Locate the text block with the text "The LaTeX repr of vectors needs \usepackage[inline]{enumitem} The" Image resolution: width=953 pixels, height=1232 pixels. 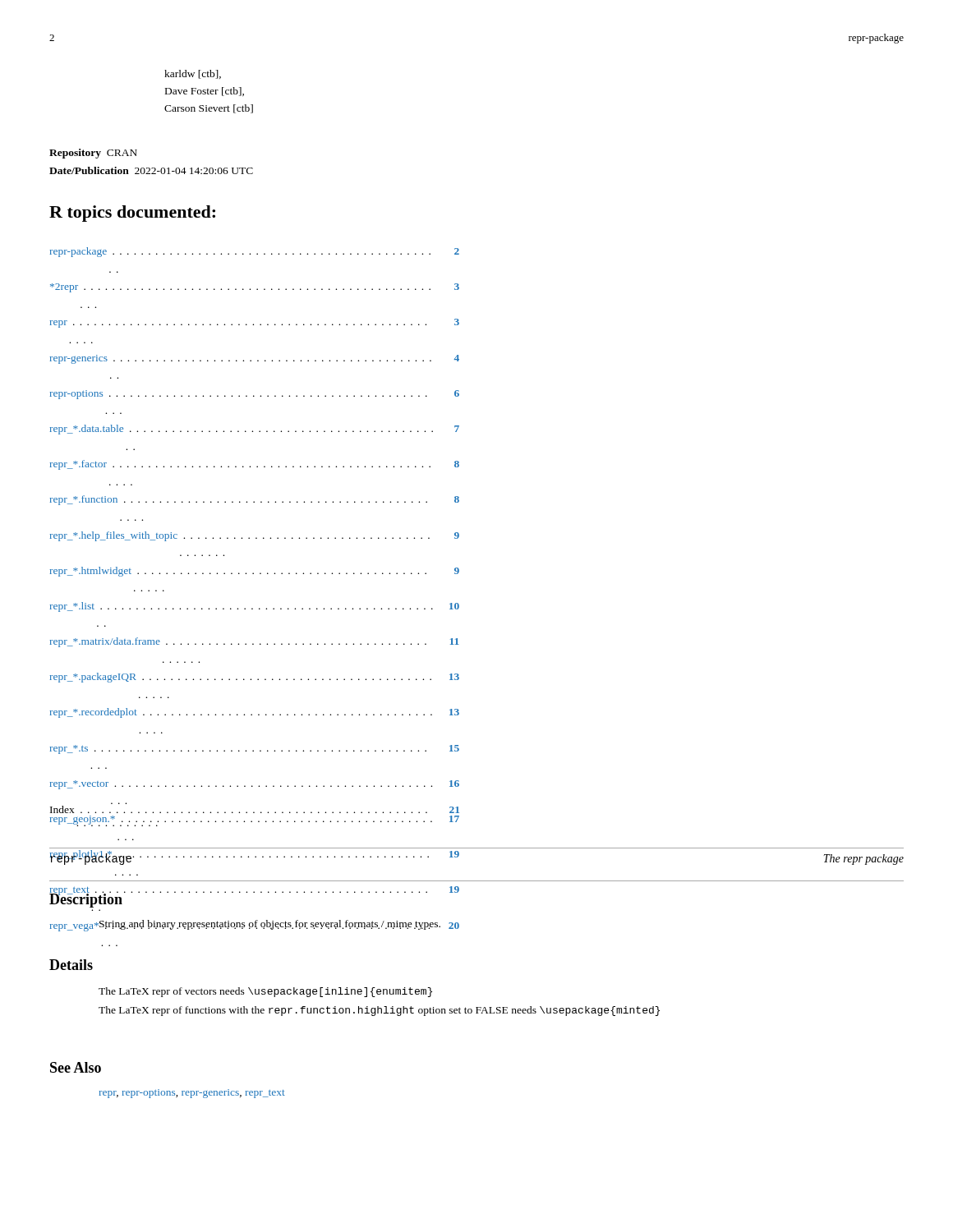380,1001
